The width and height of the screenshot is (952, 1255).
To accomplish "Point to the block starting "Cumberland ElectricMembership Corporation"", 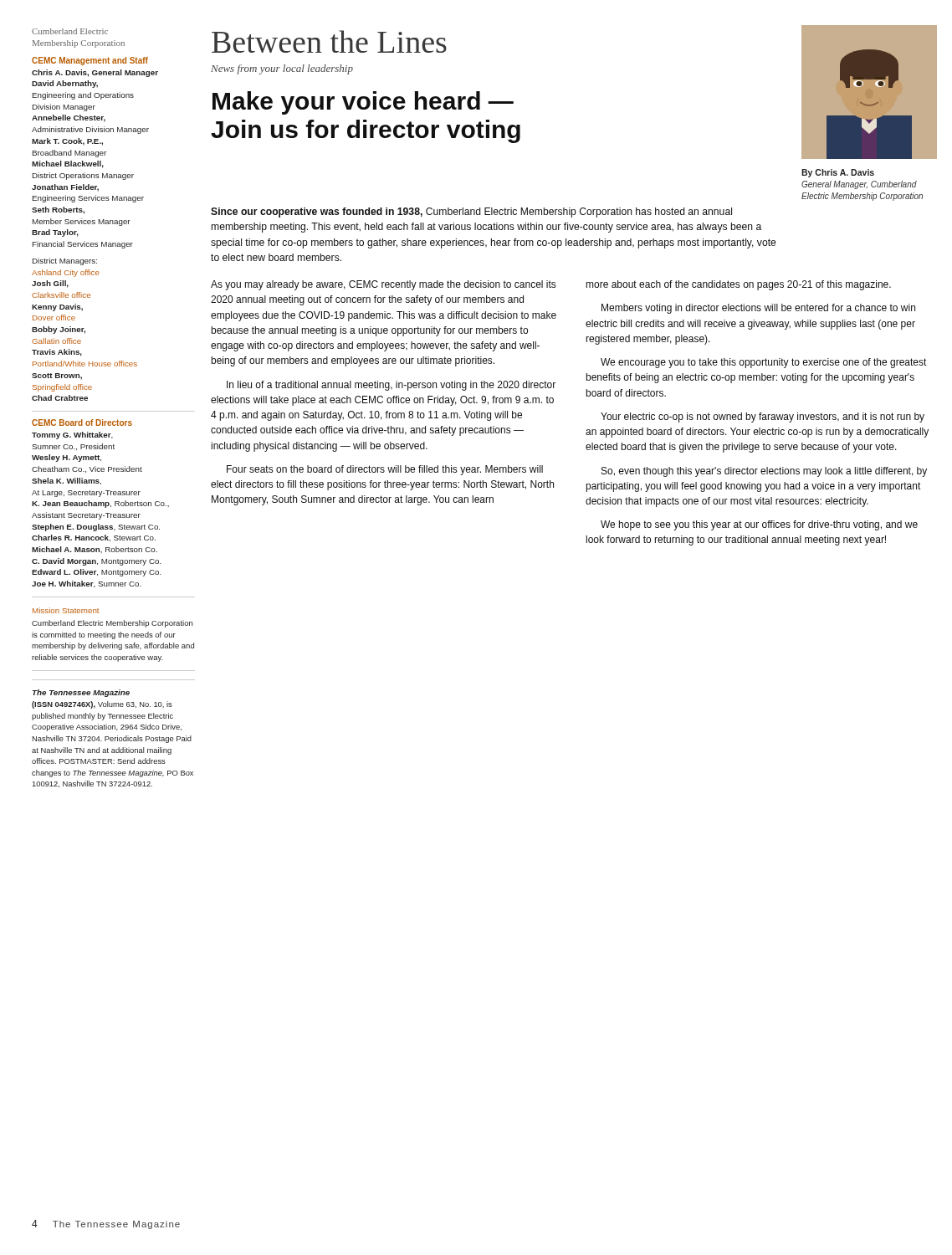I will (x=78, y=37).
